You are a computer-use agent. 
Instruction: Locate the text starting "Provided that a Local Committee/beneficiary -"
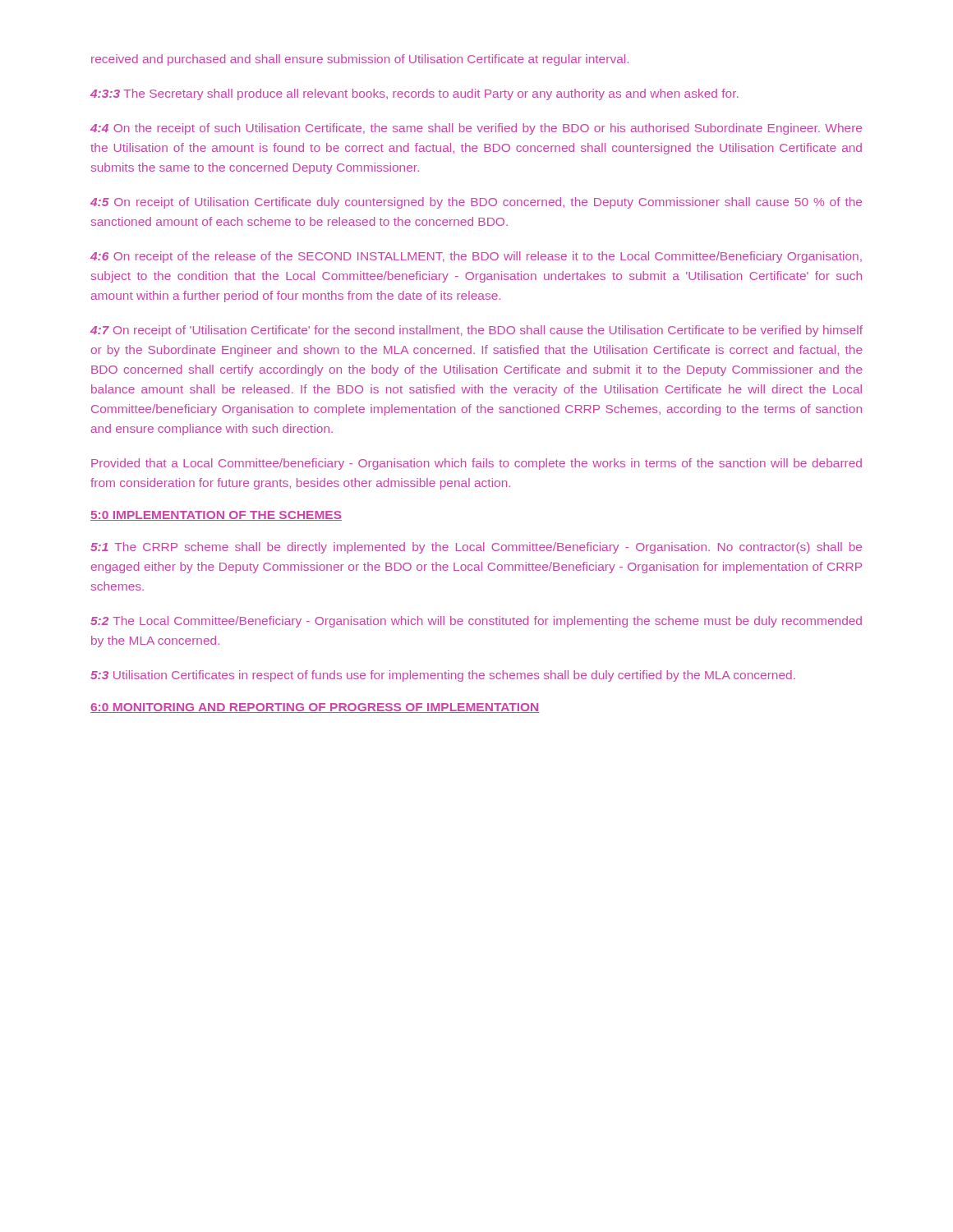coord(476,473)
